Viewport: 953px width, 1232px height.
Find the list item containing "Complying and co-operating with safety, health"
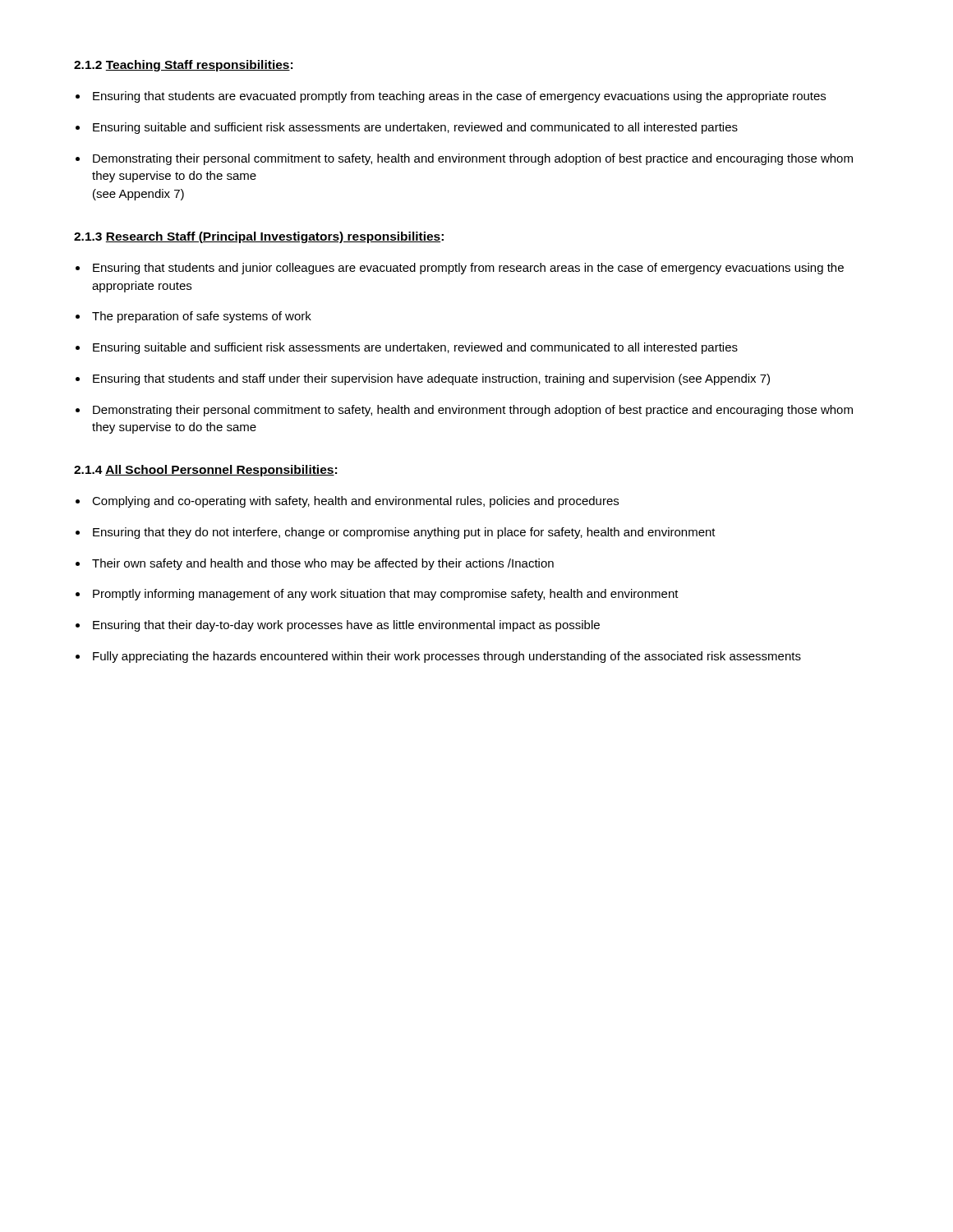coord(356,501)
